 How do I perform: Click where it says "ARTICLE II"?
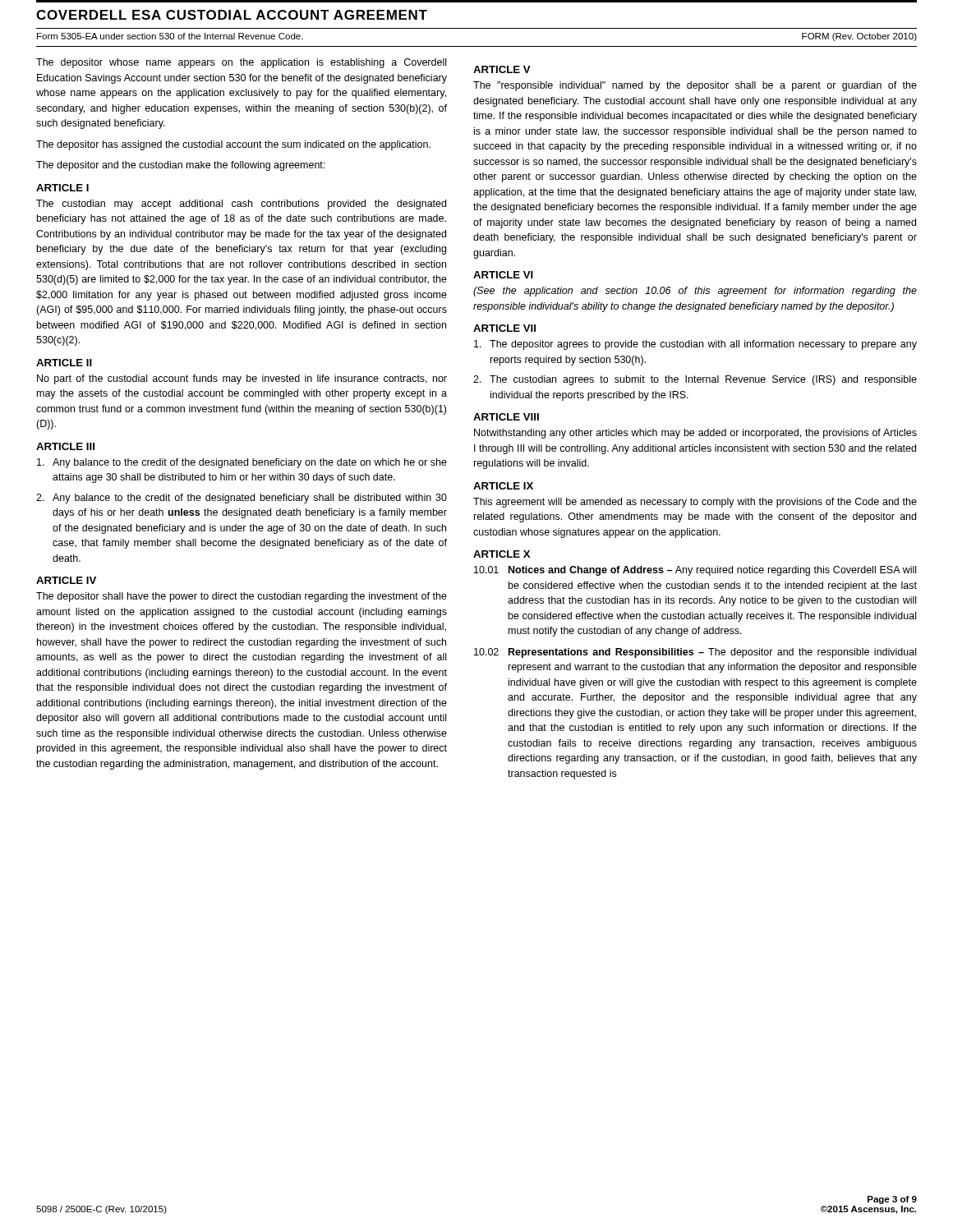tap(64, 362)
